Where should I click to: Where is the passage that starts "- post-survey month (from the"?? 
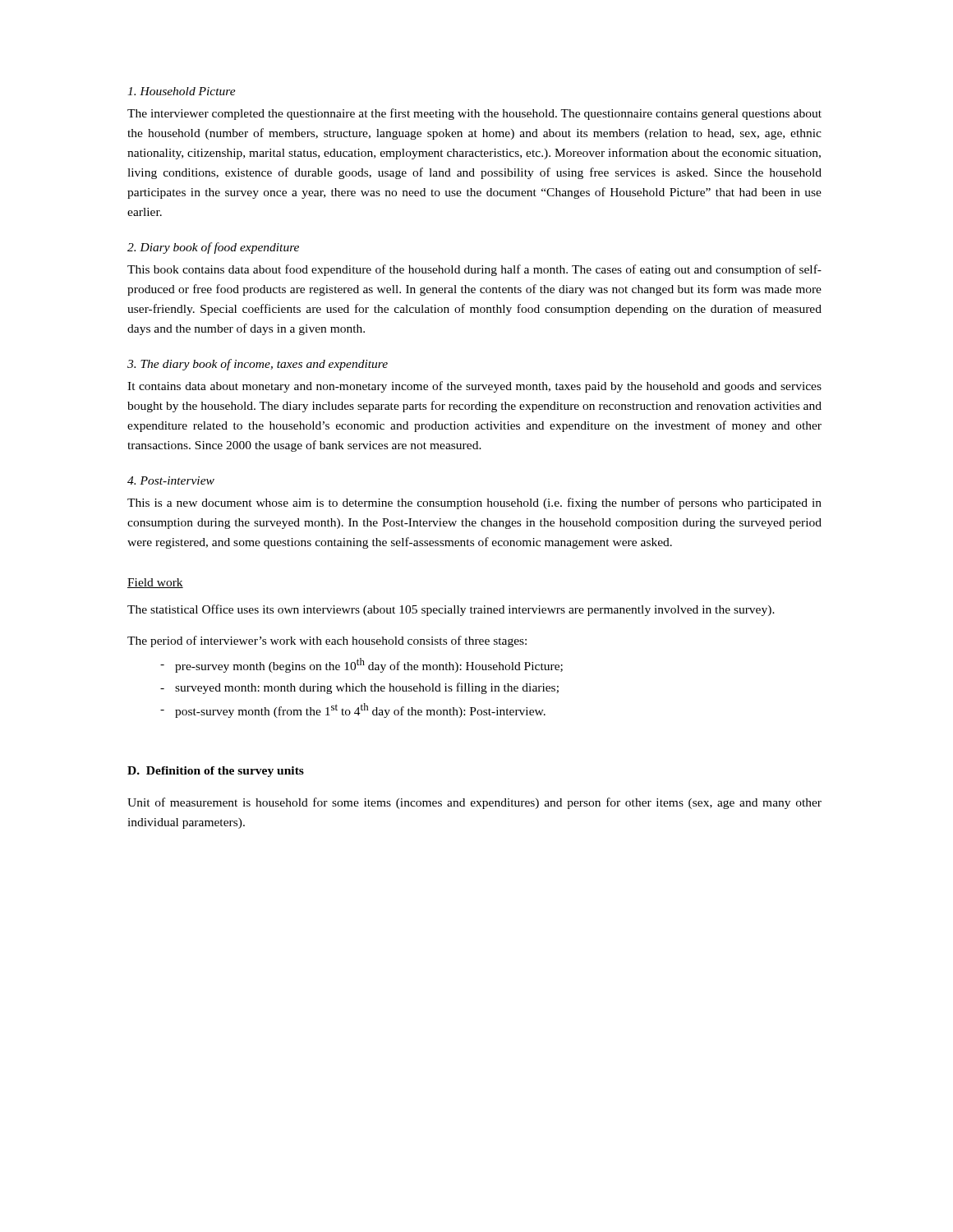click(353, 711)
